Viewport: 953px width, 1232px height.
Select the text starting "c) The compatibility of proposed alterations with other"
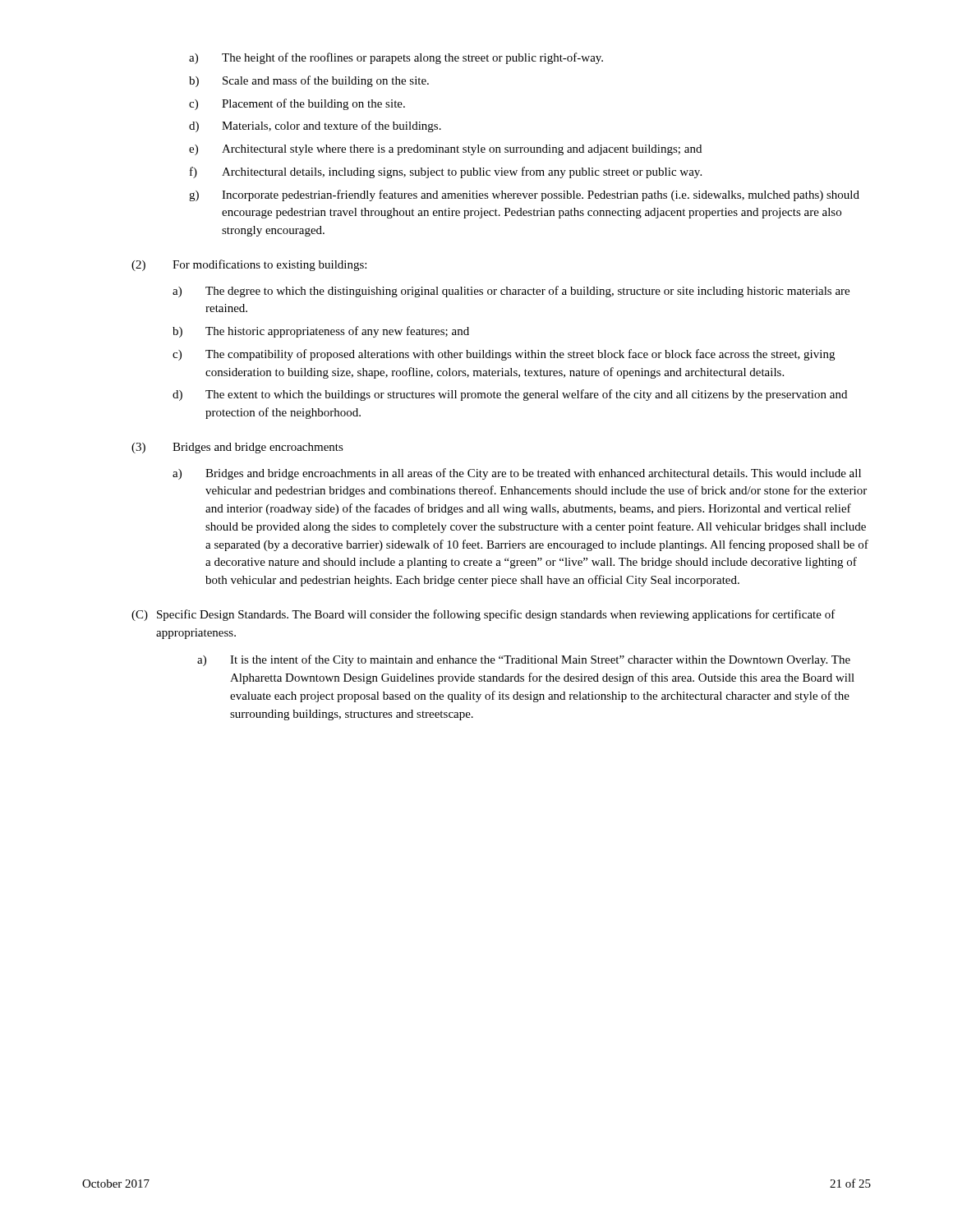(522, 363)
